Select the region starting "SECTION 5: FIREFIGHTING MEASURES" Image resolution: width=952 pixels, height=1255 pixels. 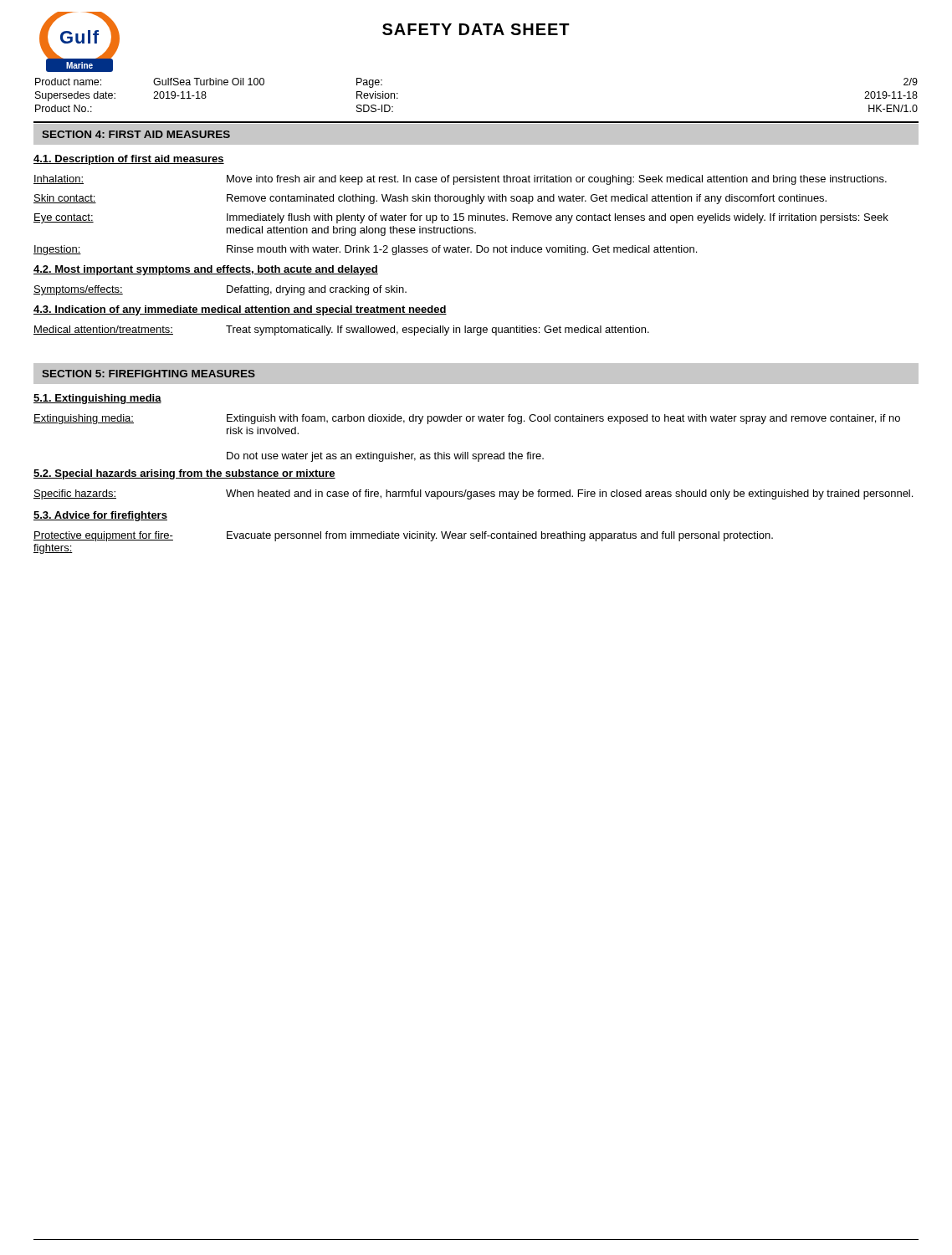148,374
